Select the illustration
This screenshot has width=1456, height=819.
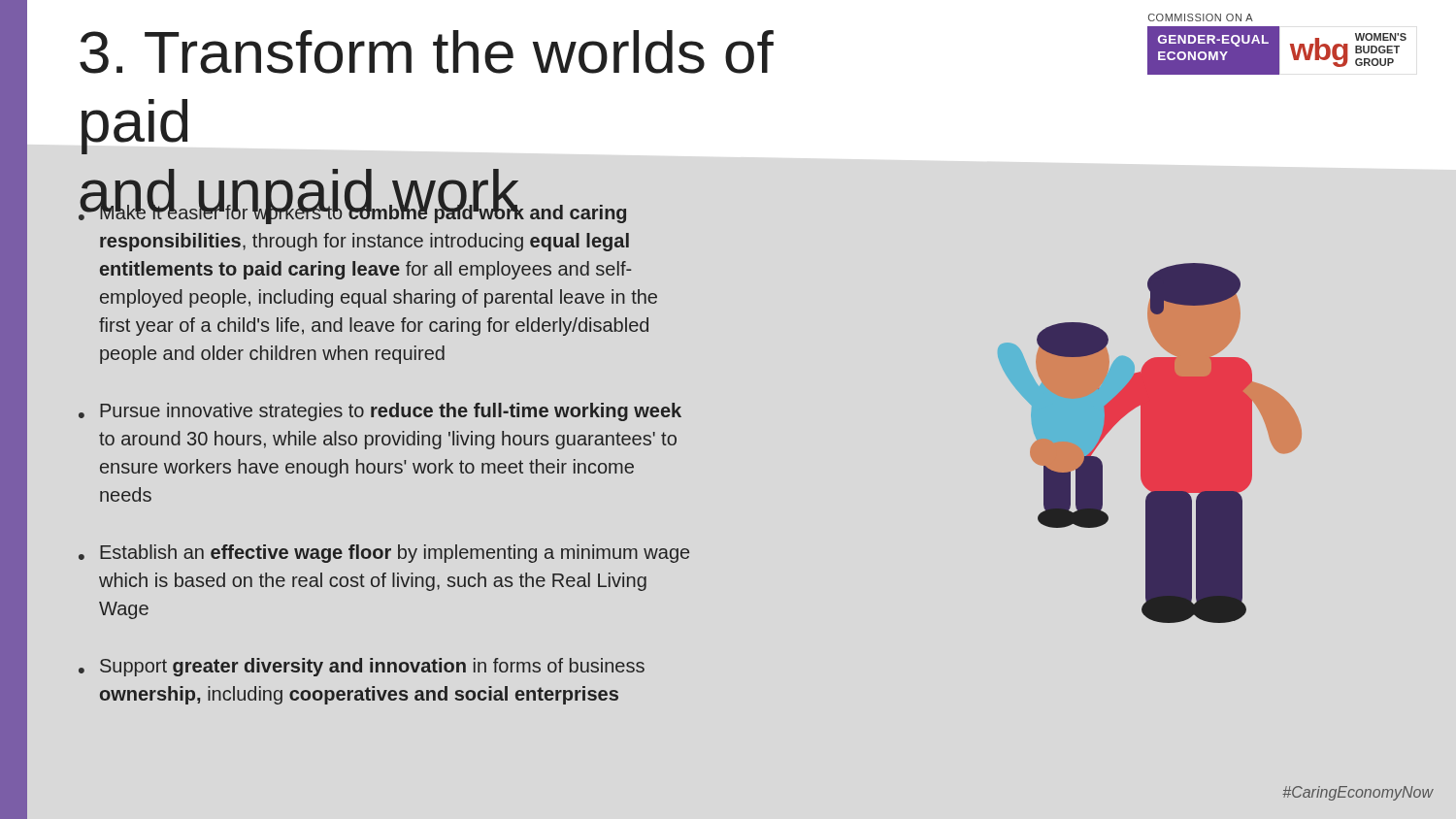(1107, 483)
